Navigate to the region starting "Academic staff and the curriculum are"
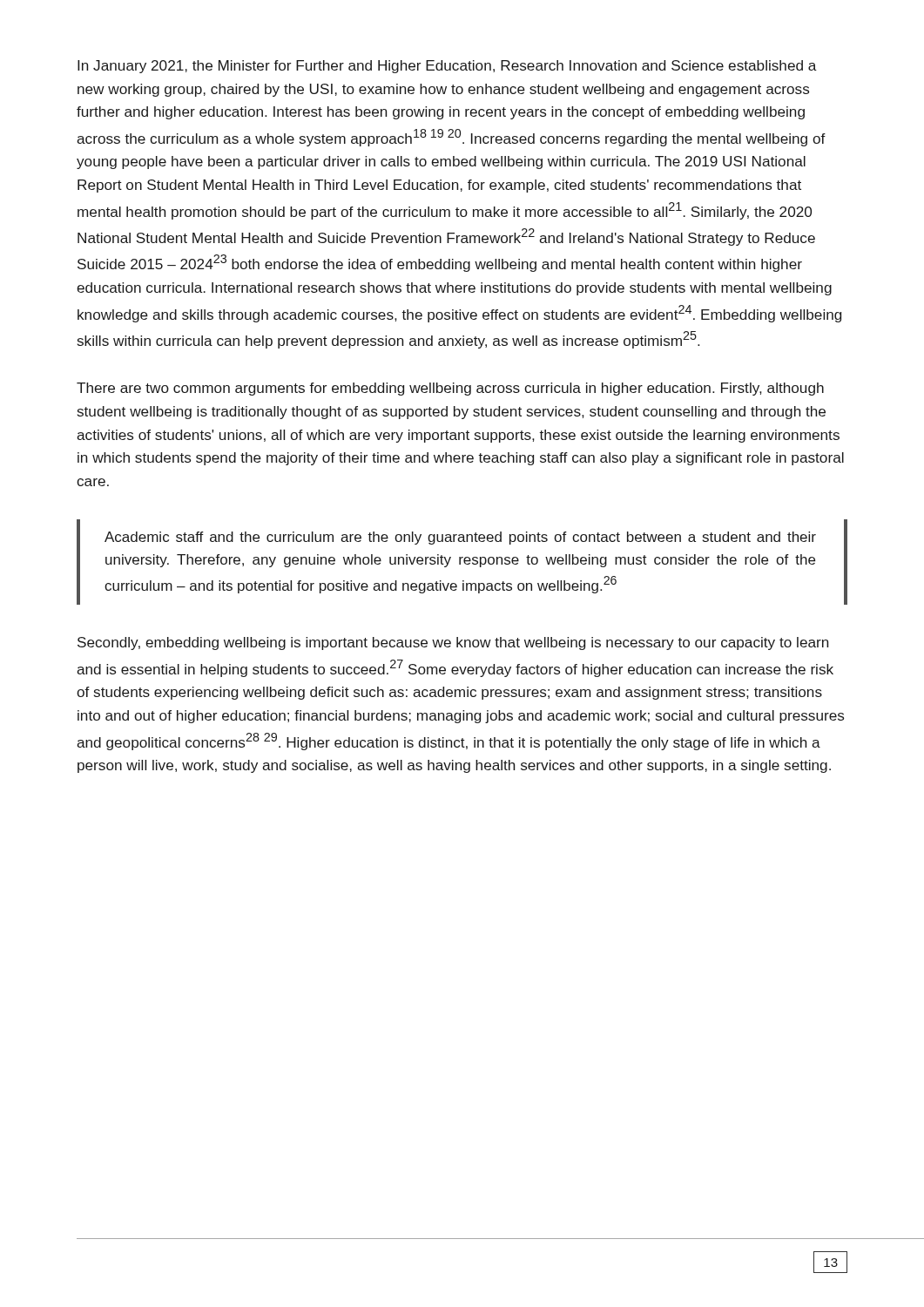 coord(462,562)
